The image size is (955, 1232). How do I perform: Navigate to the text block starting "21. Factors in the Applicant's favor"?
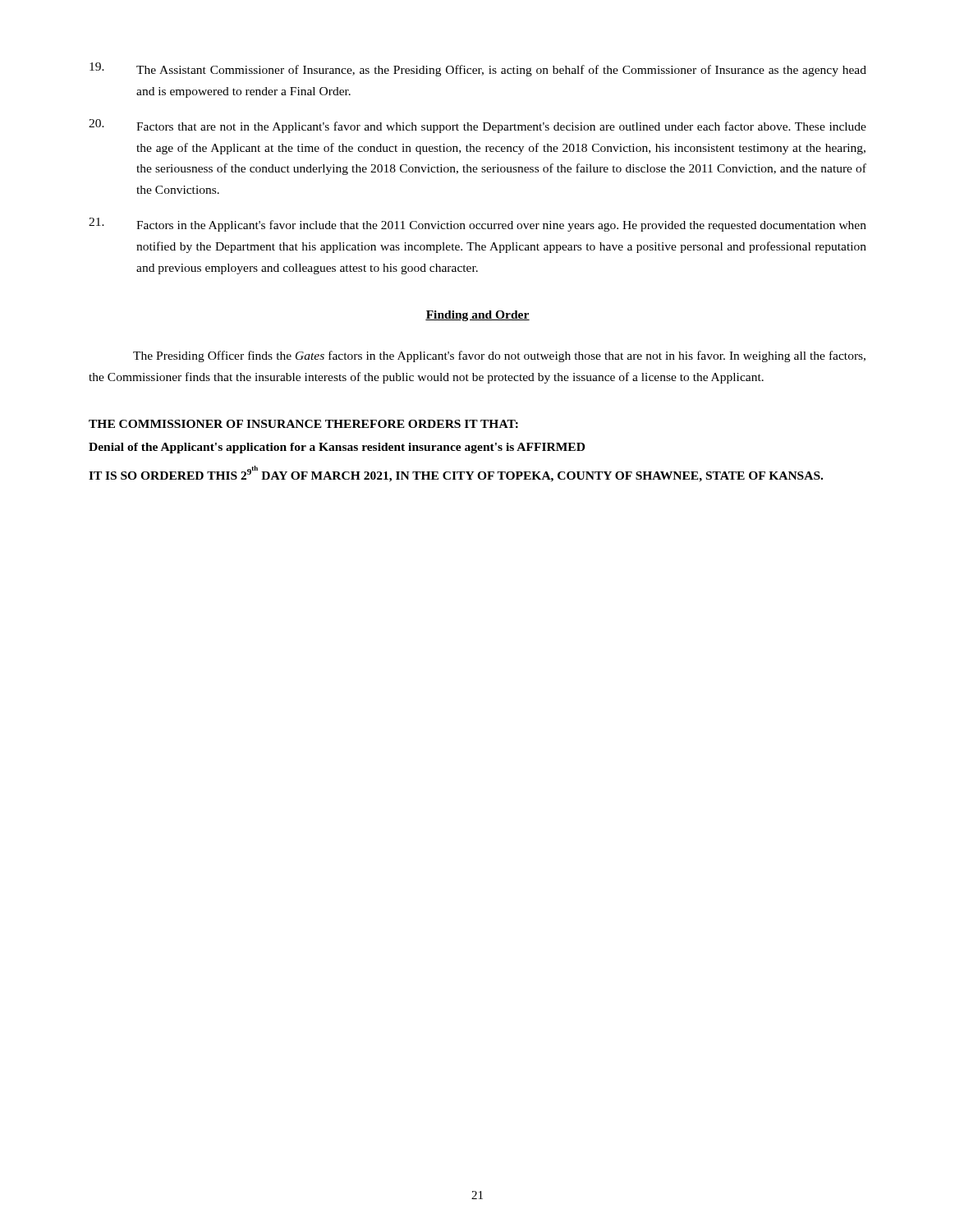click(478, 246)
